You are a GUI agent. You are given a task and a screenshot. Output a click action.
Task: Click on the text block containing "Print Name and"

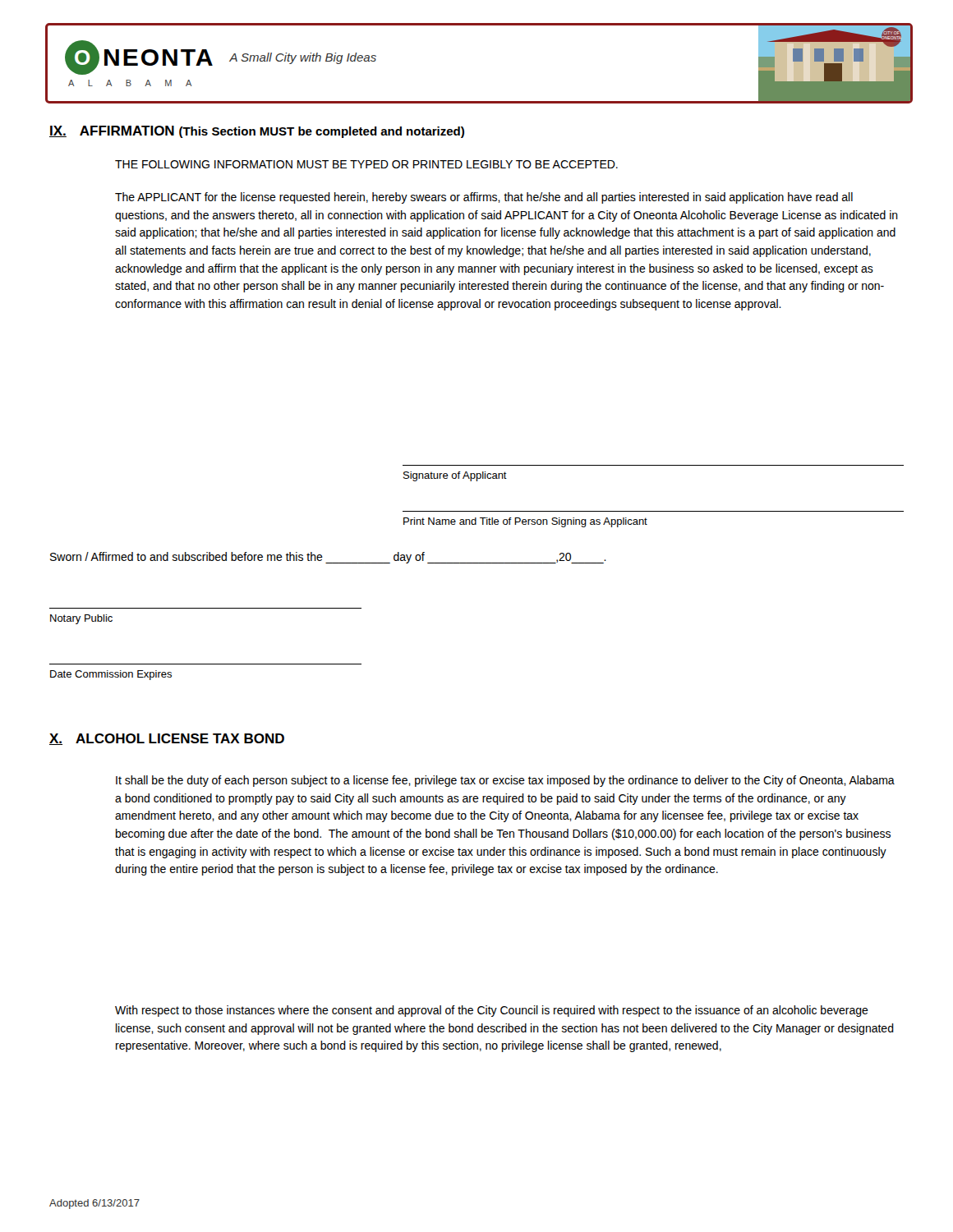pyautogui.click(x=653, y=519)
